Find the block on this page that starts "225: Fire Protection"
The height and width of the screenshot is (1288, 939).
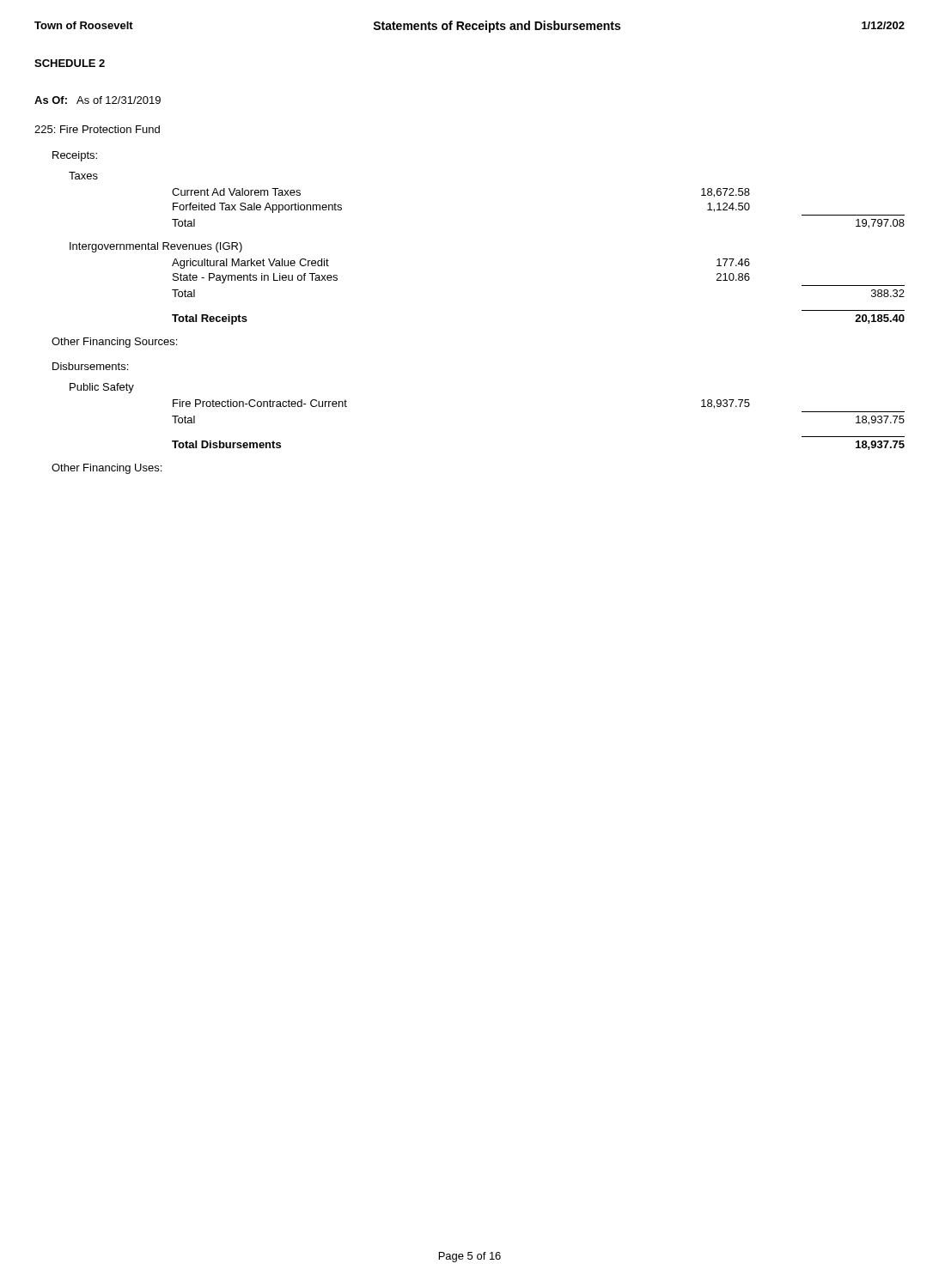[x=97, y=129]
